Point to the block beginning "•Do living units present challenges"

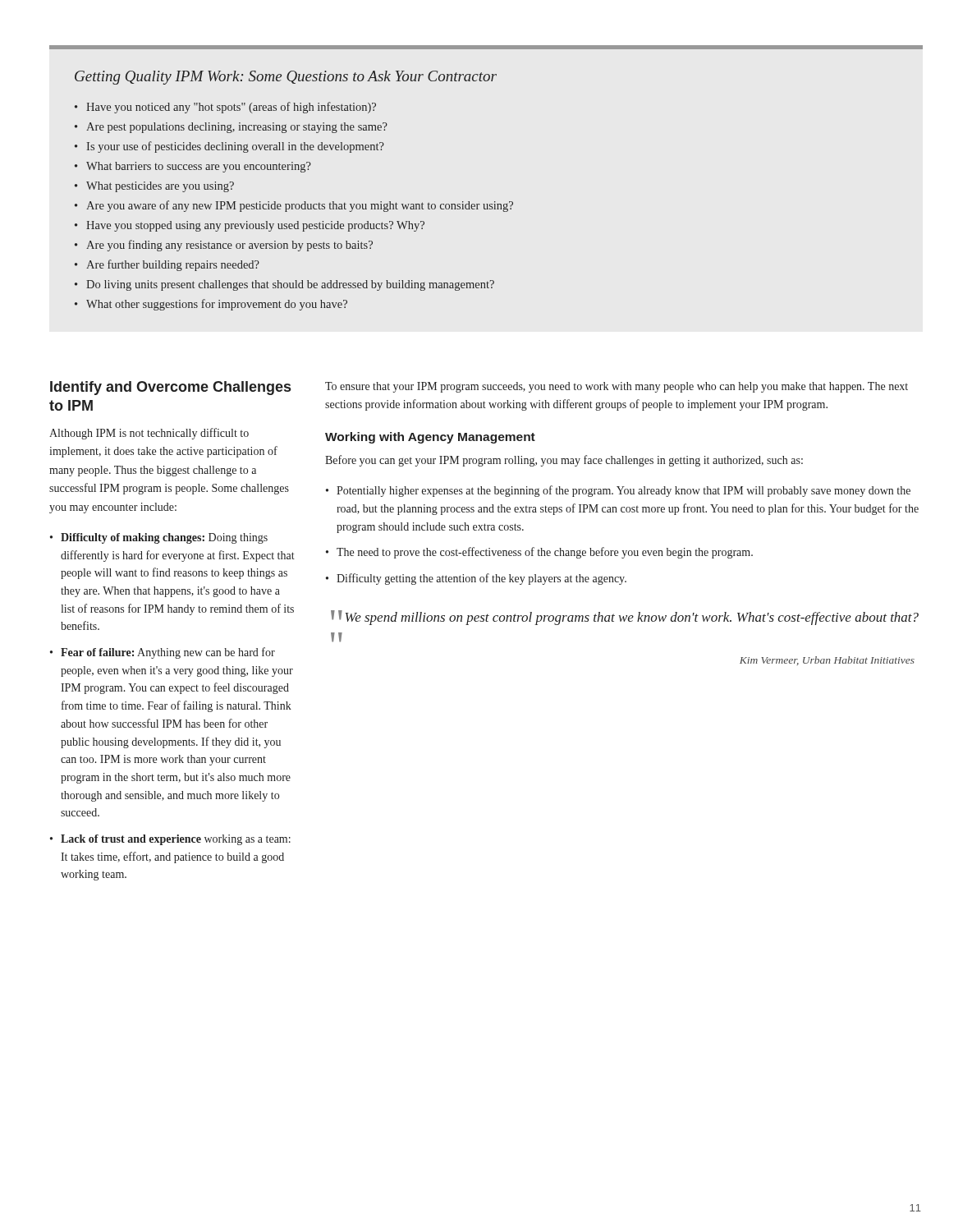284,284
